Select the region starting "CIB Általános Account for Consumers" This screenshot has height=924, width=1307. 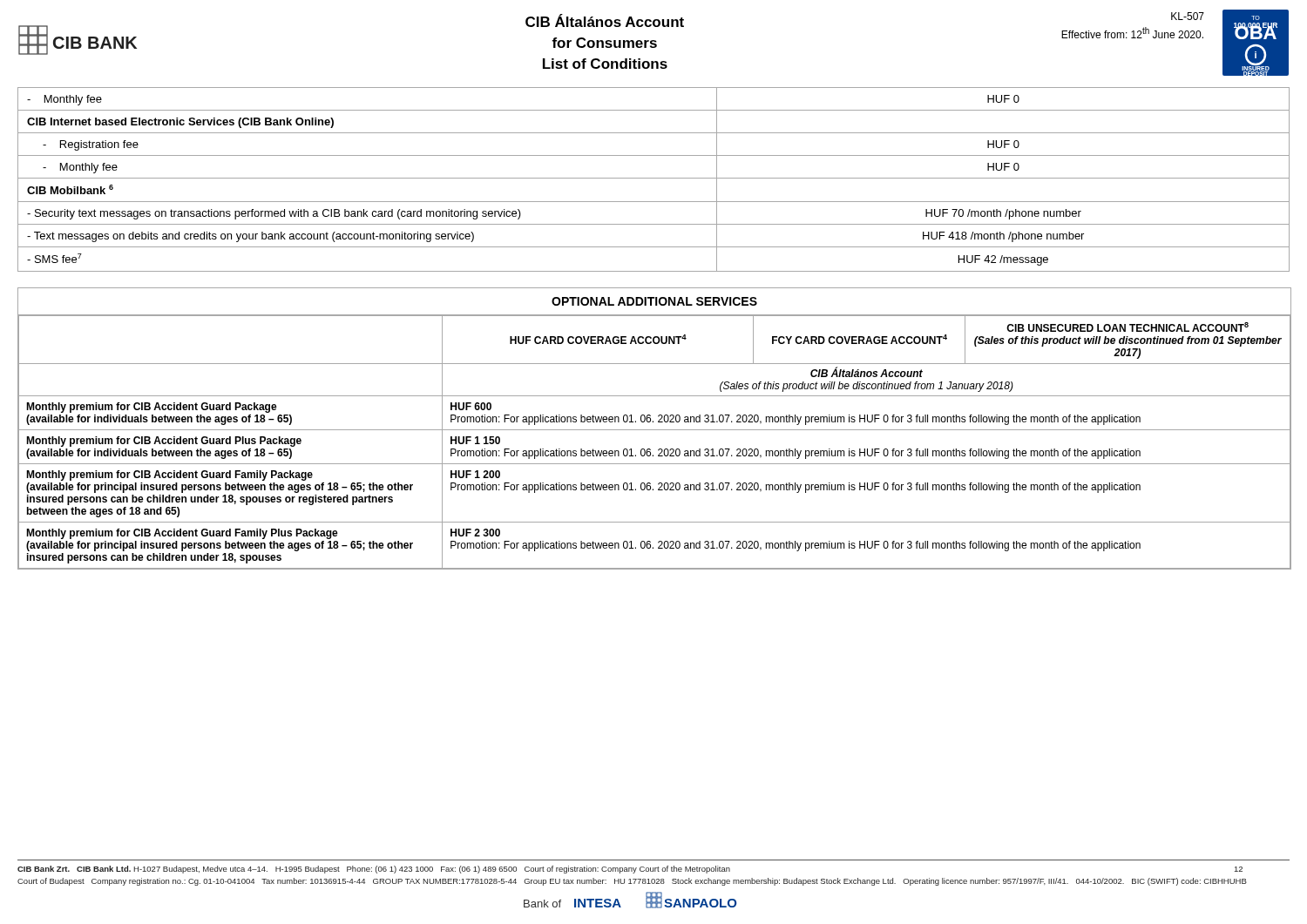point(605,44)
